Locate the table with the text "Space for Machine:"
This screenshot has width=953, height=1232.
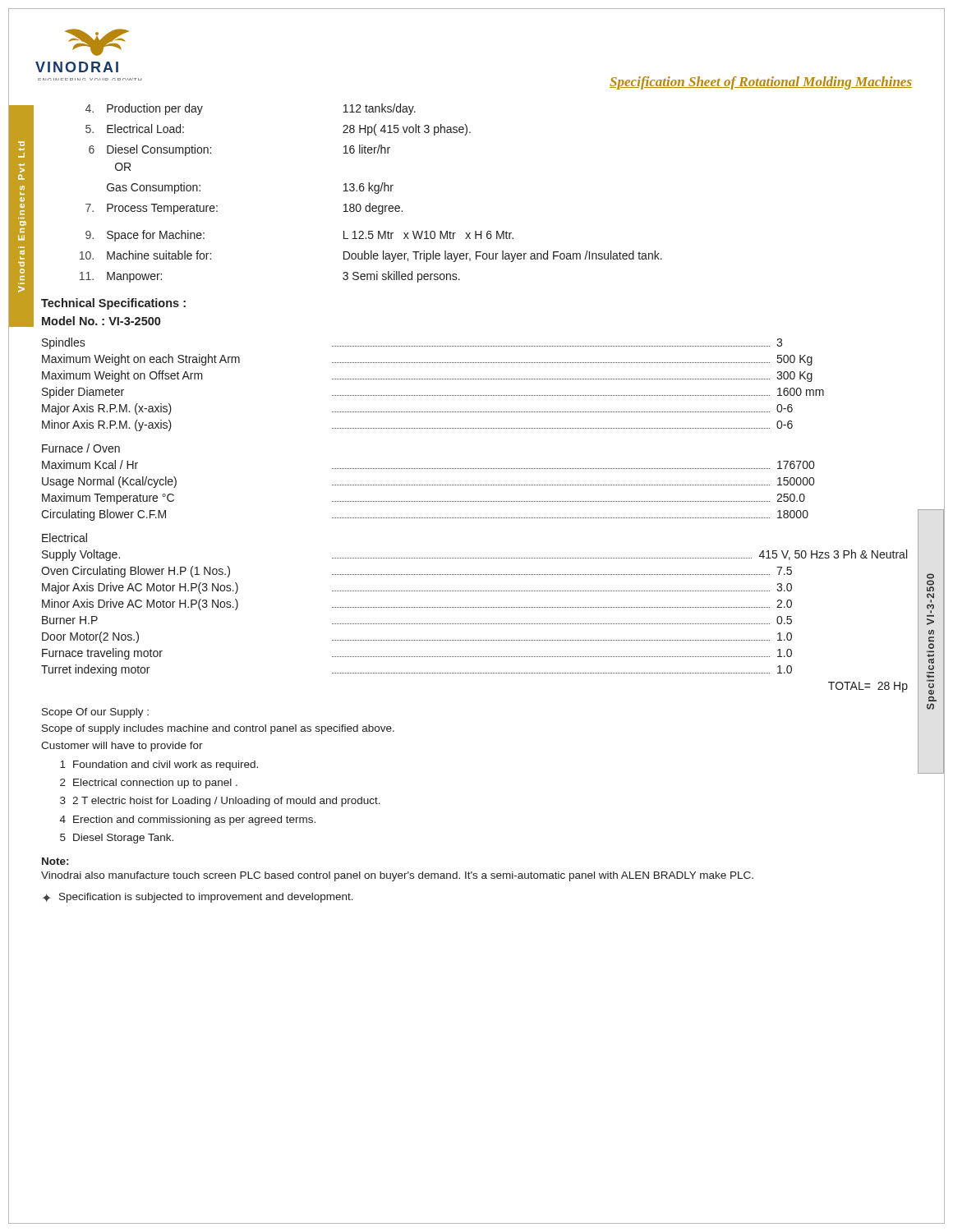point(474,193)
